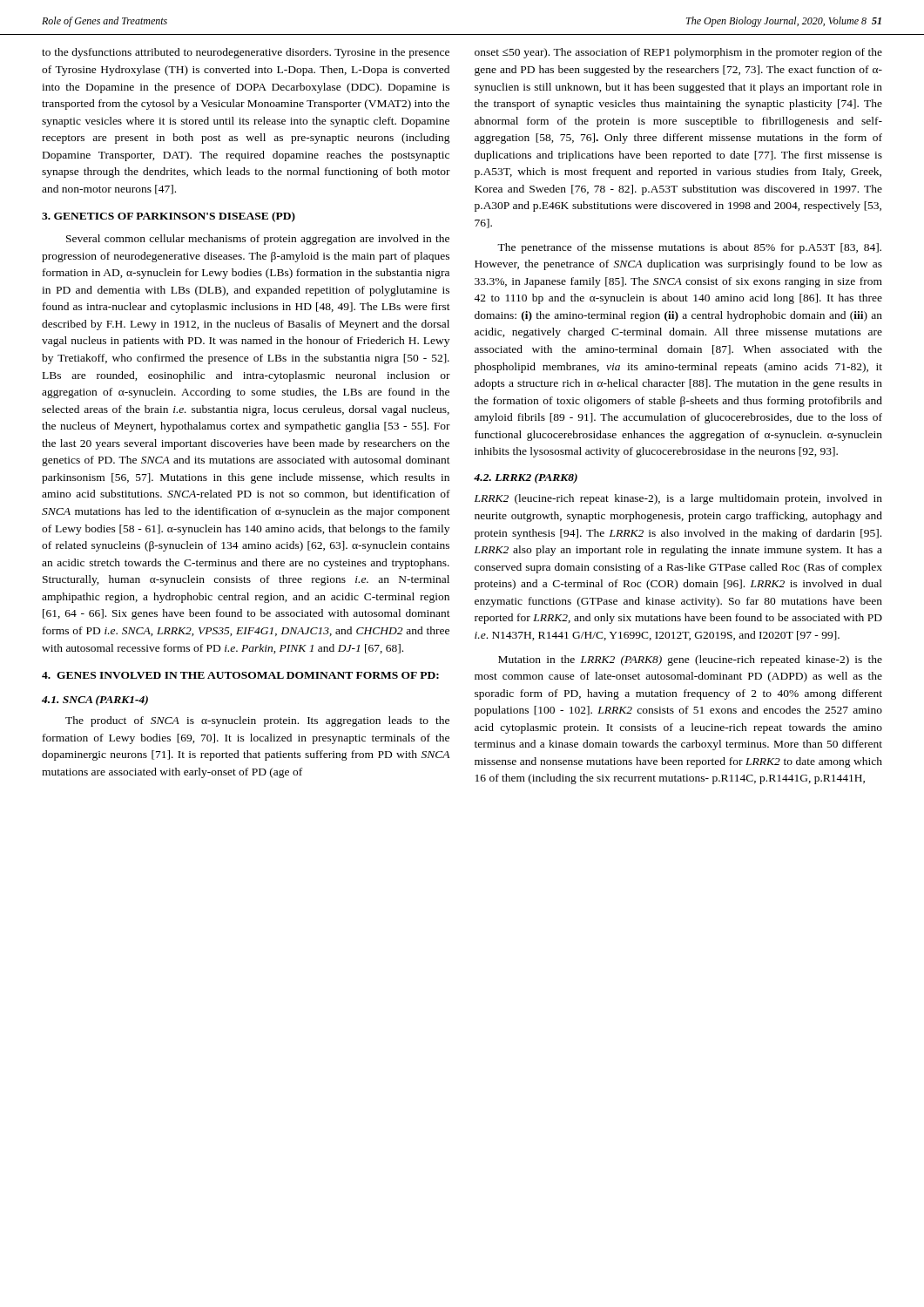Find the text block starting "4. GENES INVOLVED IN THE AUTOSOMAL"

(x=241, y=675)
